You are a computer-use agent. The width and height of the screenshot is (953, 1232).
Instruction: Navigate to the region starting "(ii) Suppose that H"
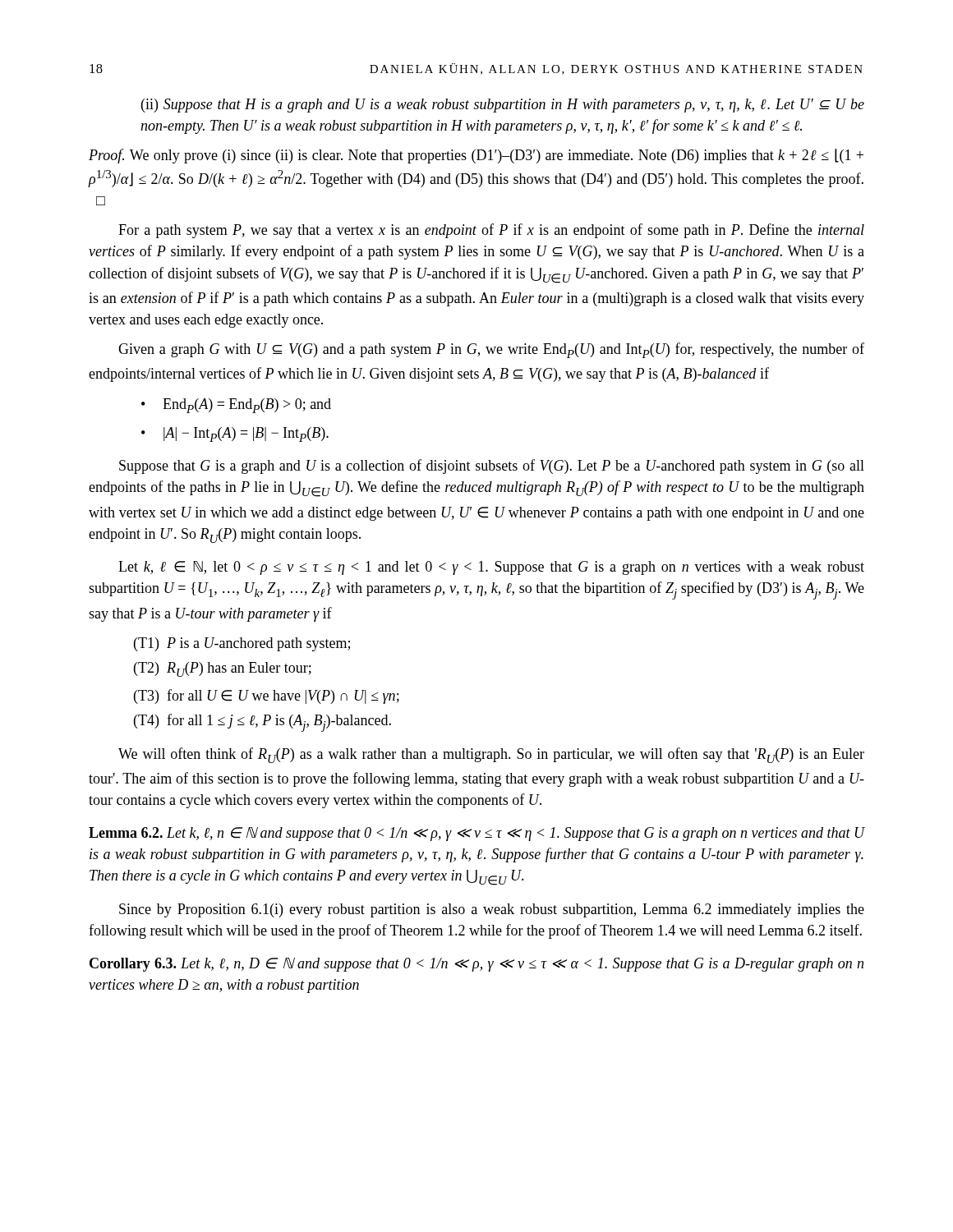pos(502,115)
